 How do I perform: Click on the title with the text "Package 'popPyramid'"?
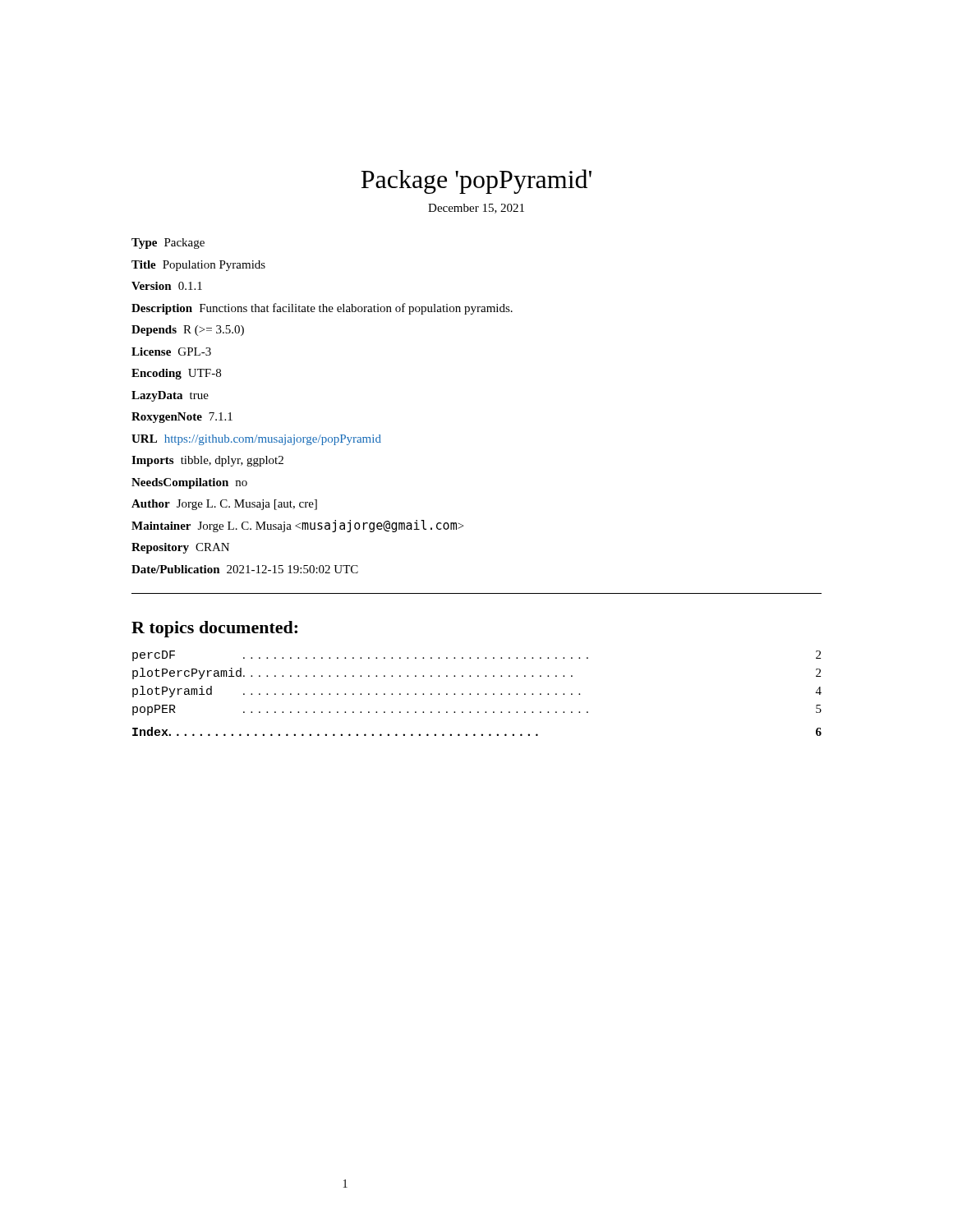pos(476,179)
